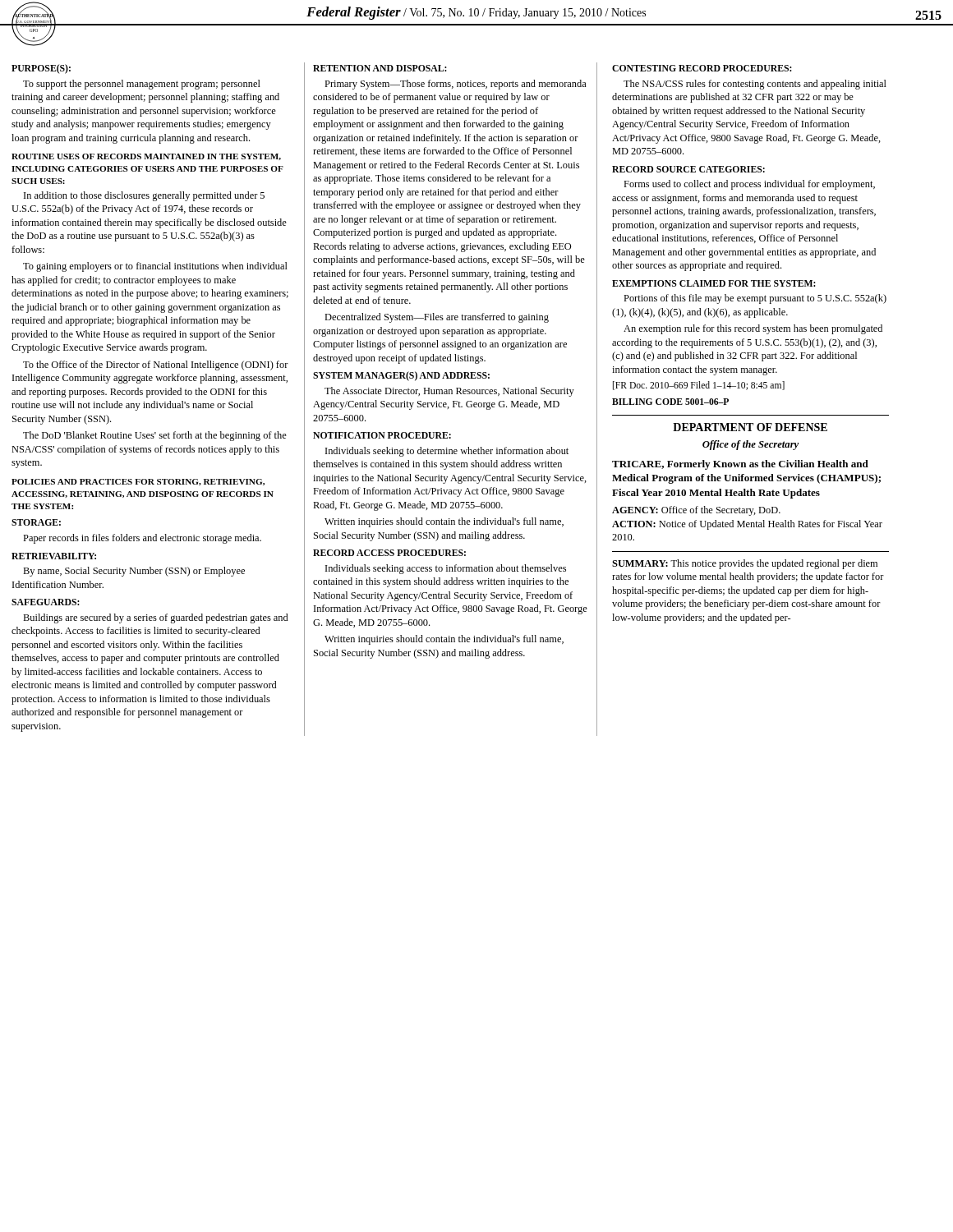Select the block starting "The Associate Director,"
The height and width of the screenshot is (1232, 953).
tap(451, 404)
